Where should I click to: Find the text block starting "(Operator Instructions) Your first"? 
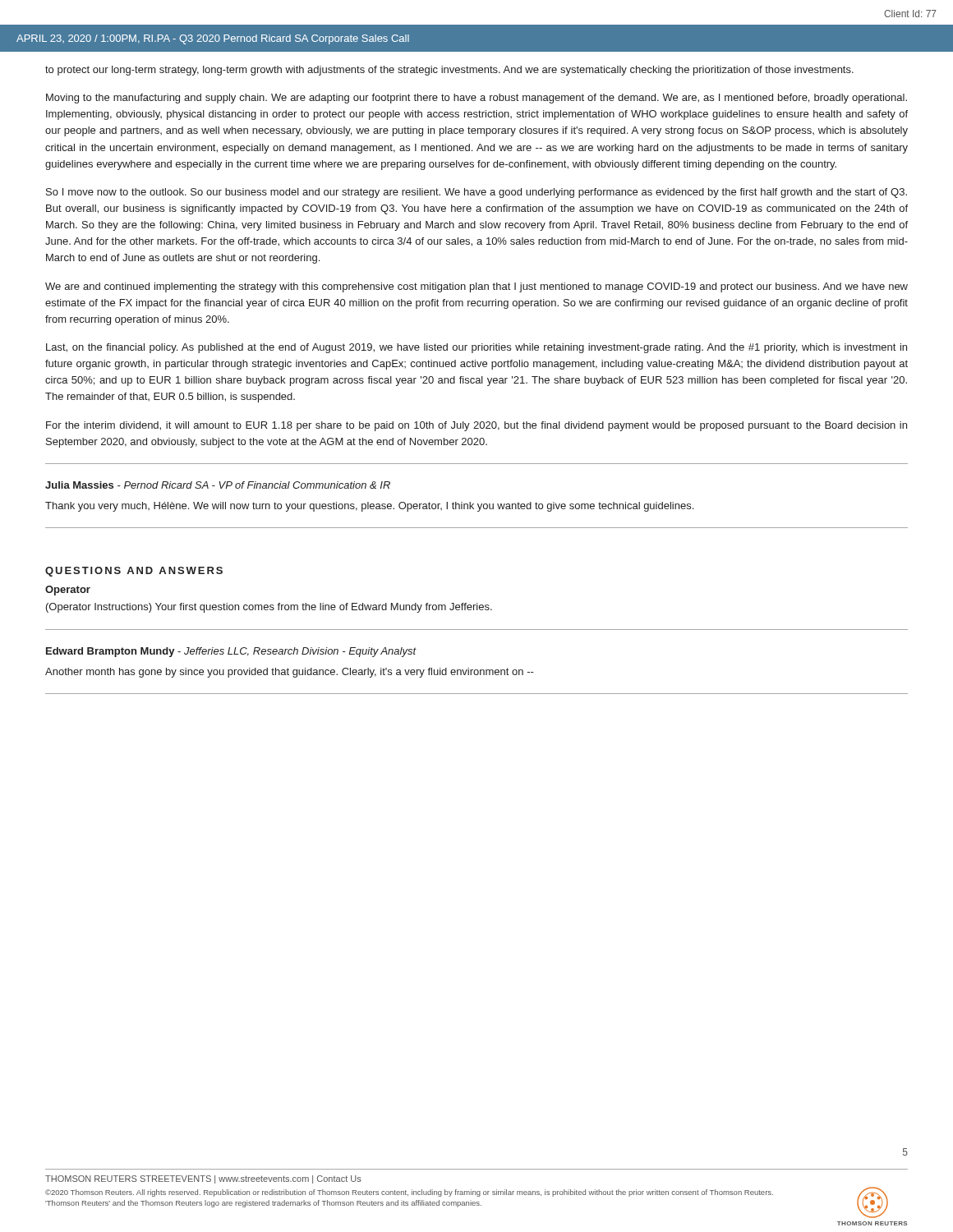click(x=269, y=607)
